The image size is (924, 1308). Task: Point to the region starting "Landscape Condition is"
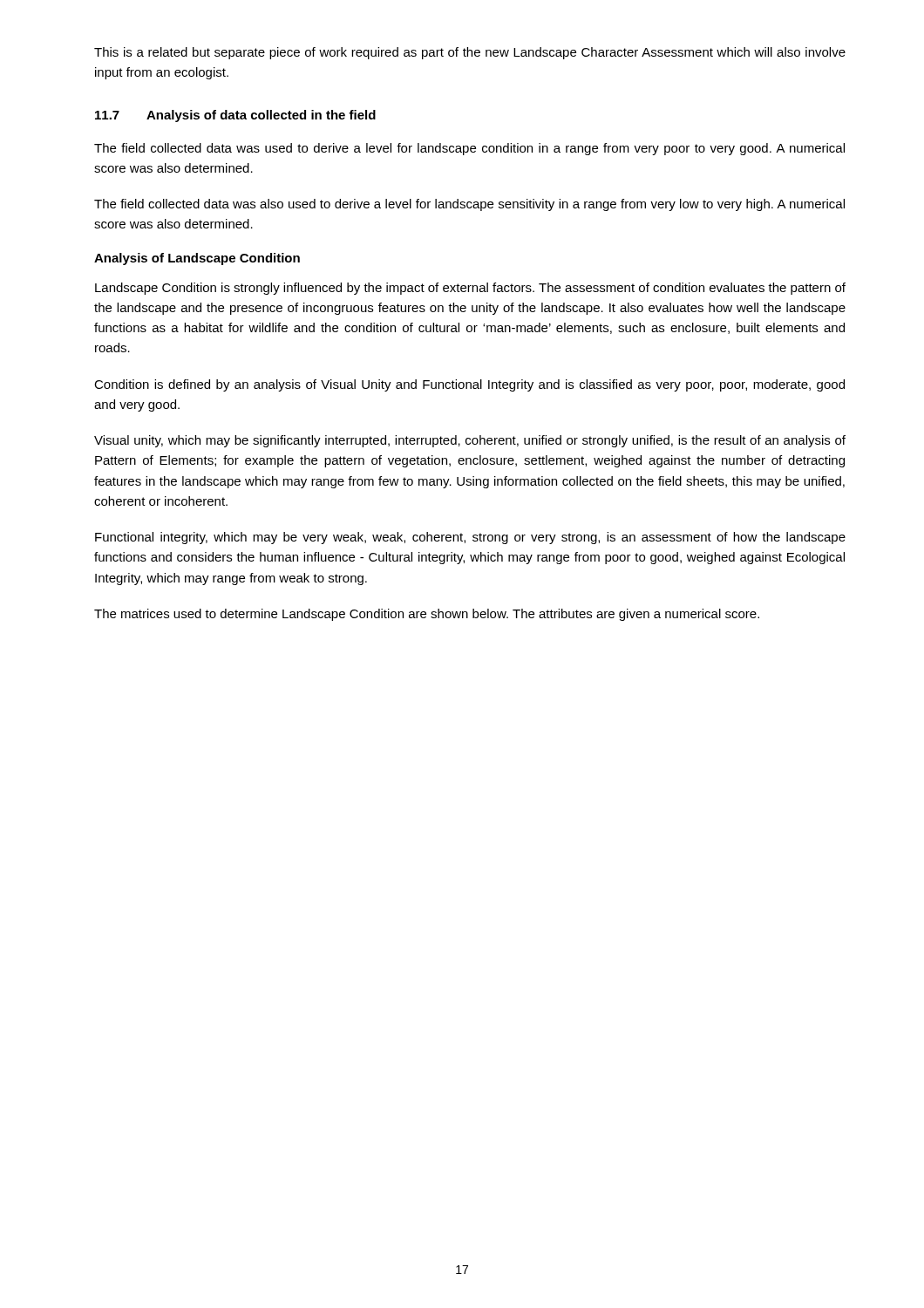point(470,317)
